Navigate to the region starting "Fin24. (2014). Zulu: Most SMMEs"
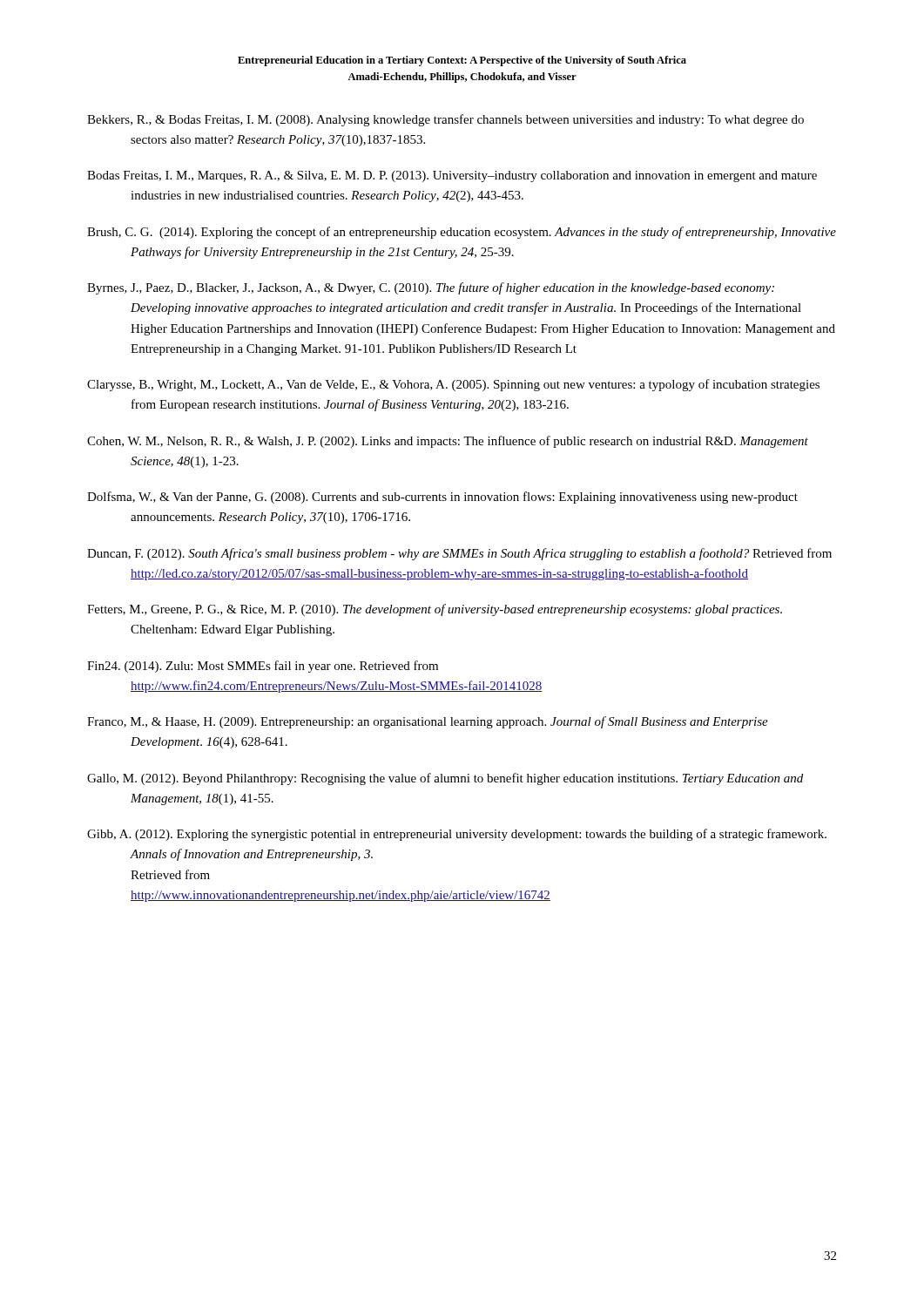The height and width of the screenshot is (1307, 924). tap(315, 675)
